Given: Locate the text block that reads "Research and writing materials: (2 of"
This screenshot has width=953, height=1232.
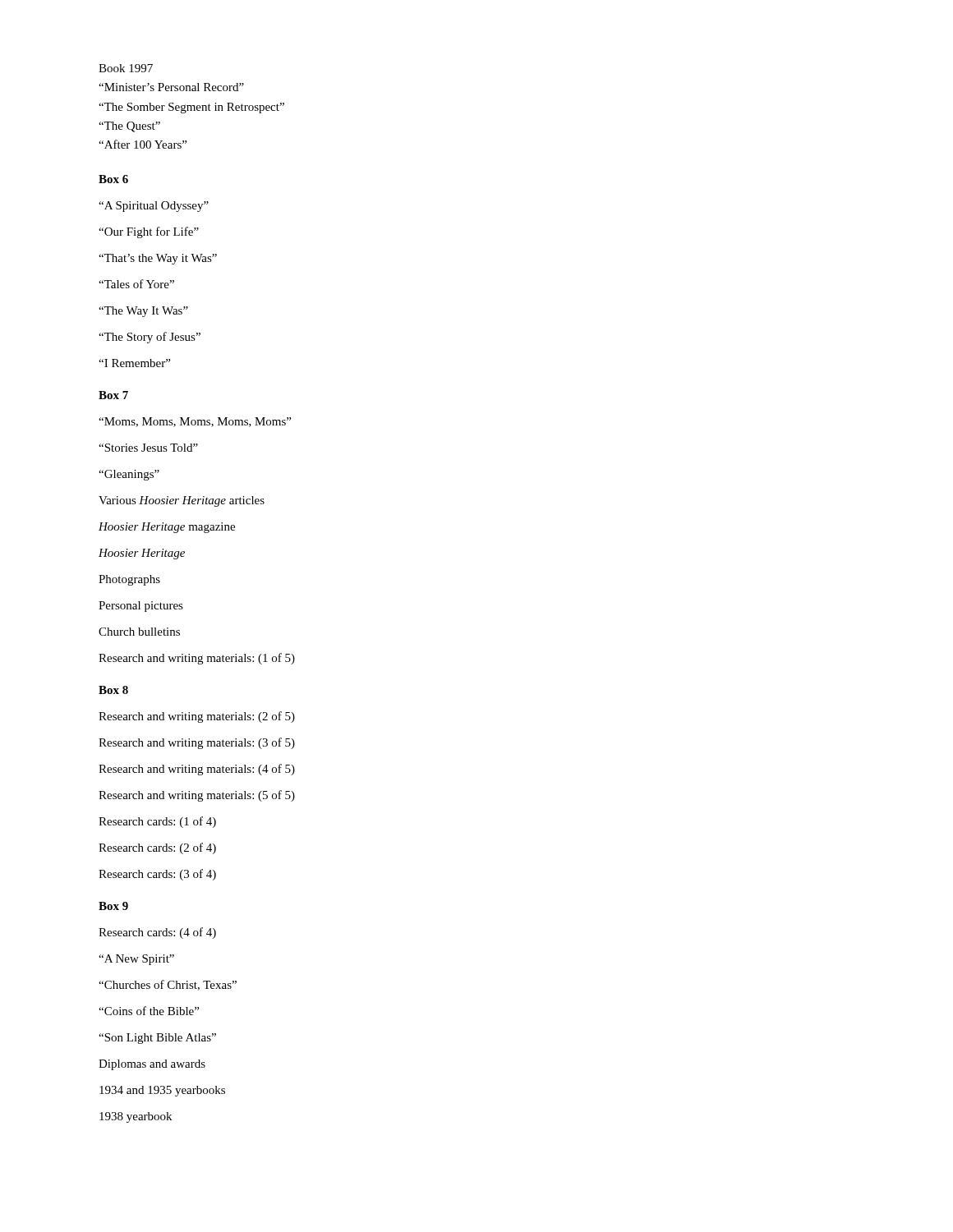Looking at the screenshot, I should coord(197,717).
